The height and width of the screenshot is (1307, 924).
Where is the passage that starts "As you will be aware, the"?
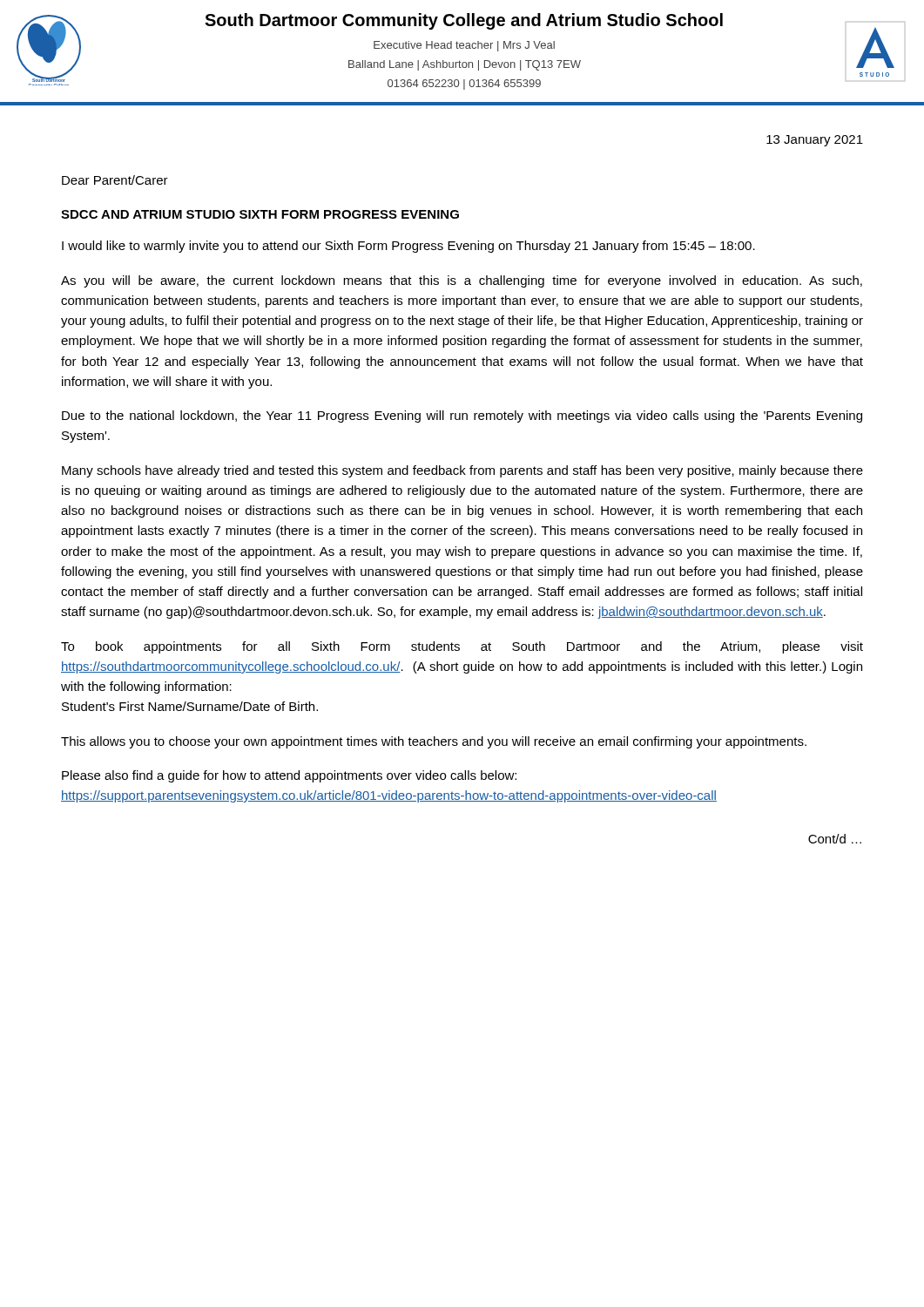462,330
